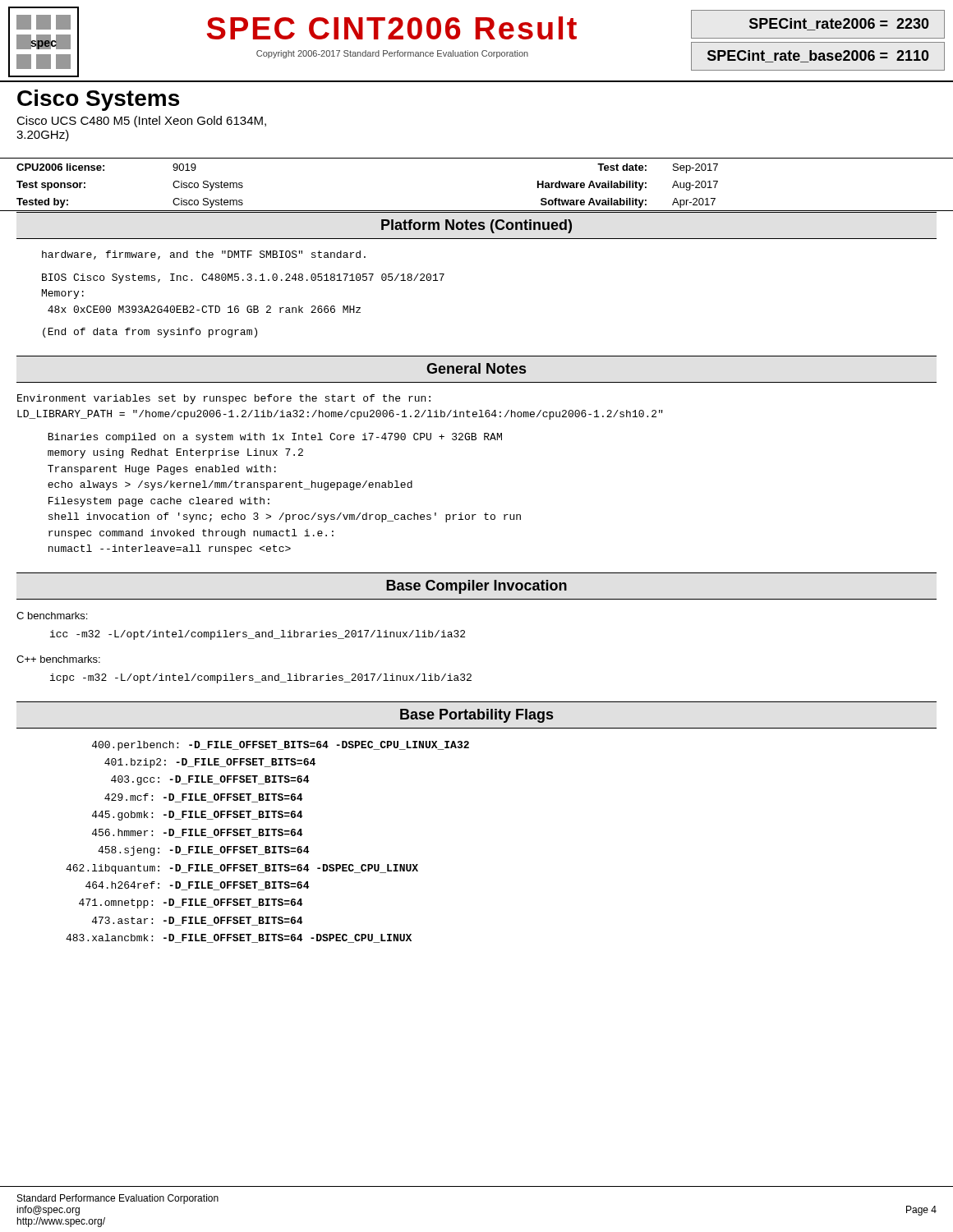953x1232 pixels.
Task: Locate the list item with the text "458.sjeng: -D_FILE_OFFSET_BITS=64"
Action: pyautogui.click(x=188, y=851)
